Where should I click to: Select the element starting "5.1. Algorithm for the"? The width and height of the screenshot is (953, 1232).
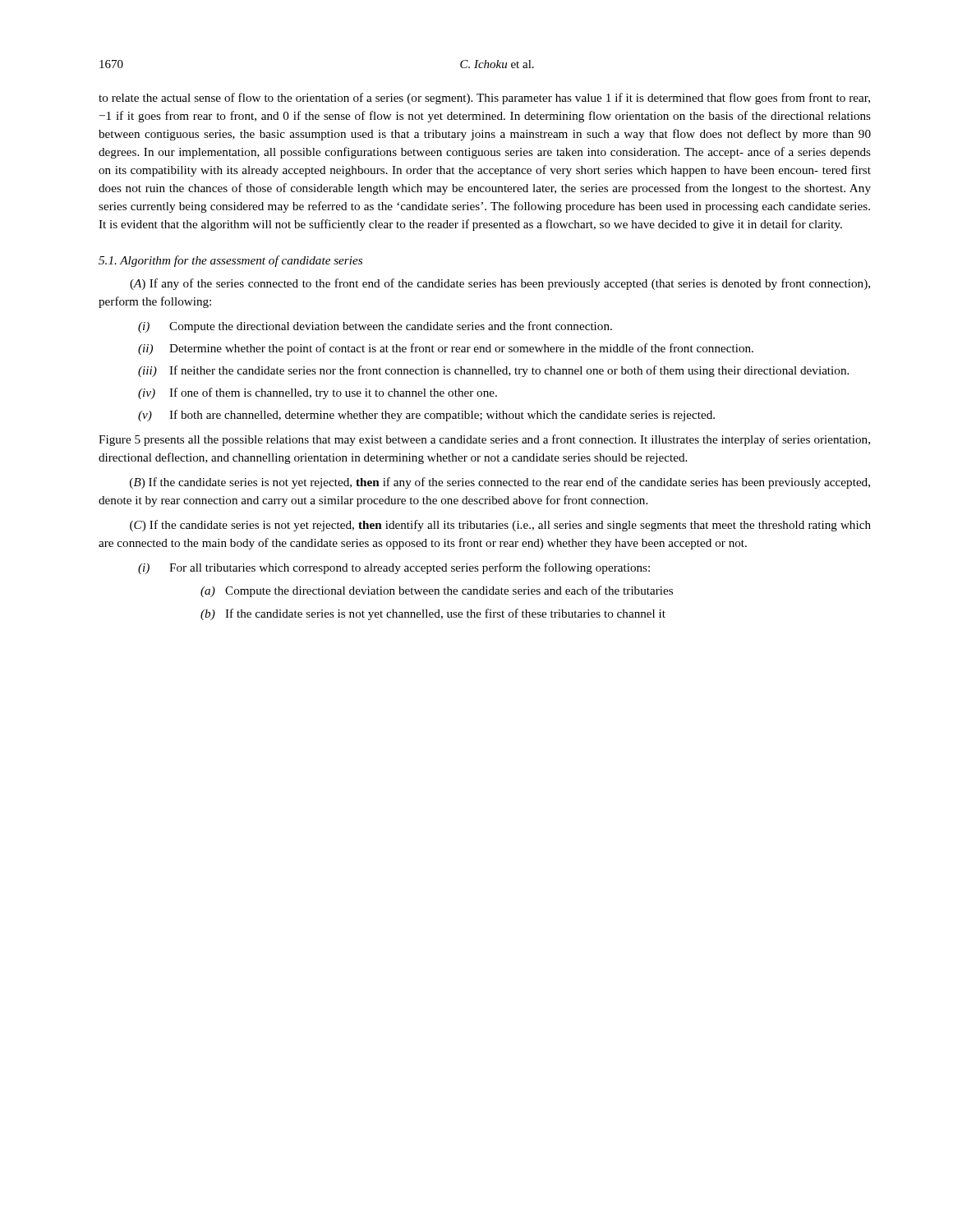point(231,260)
